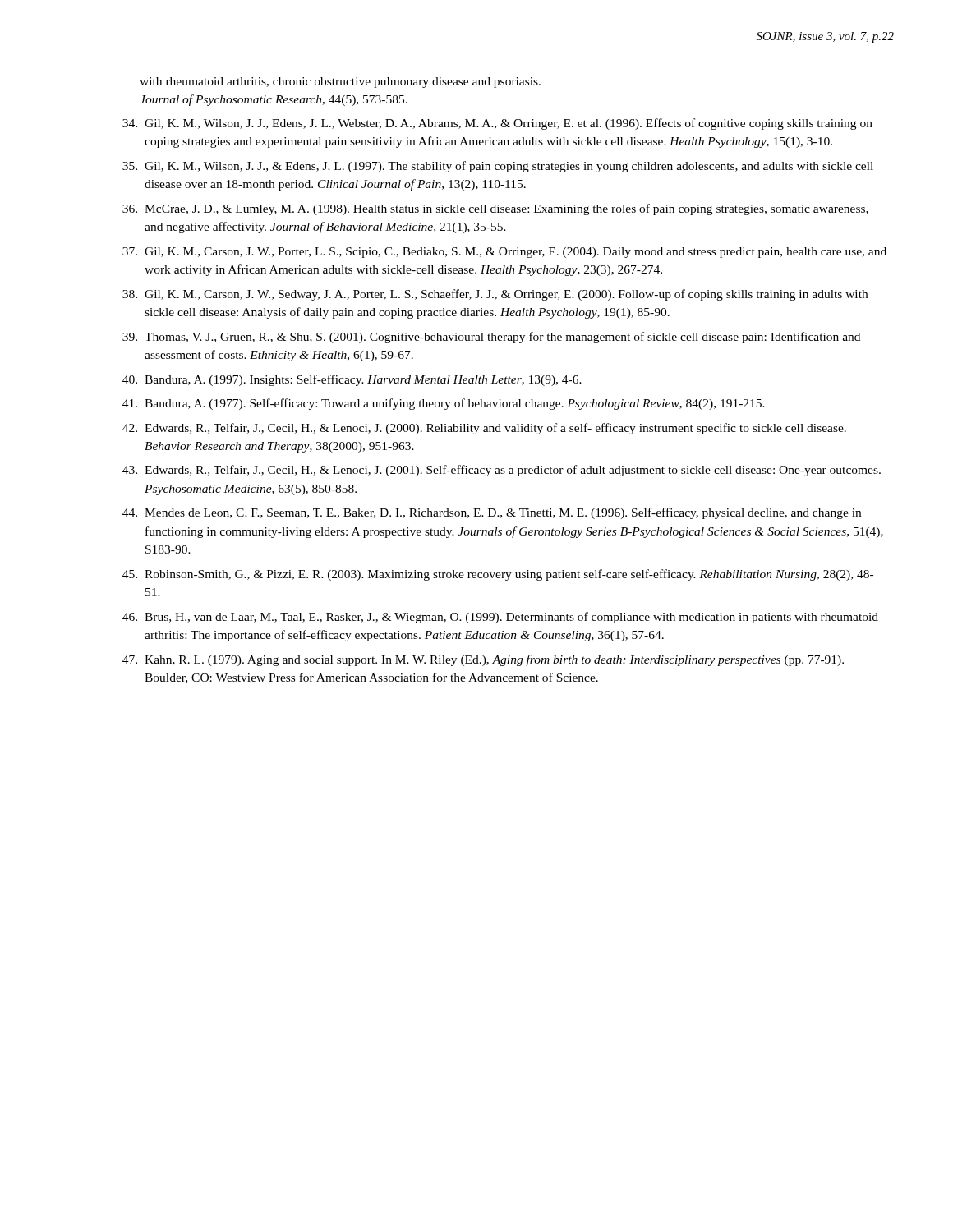
Task: Locate the element starting "46. Brus, H., van de"
Action: 497,626
